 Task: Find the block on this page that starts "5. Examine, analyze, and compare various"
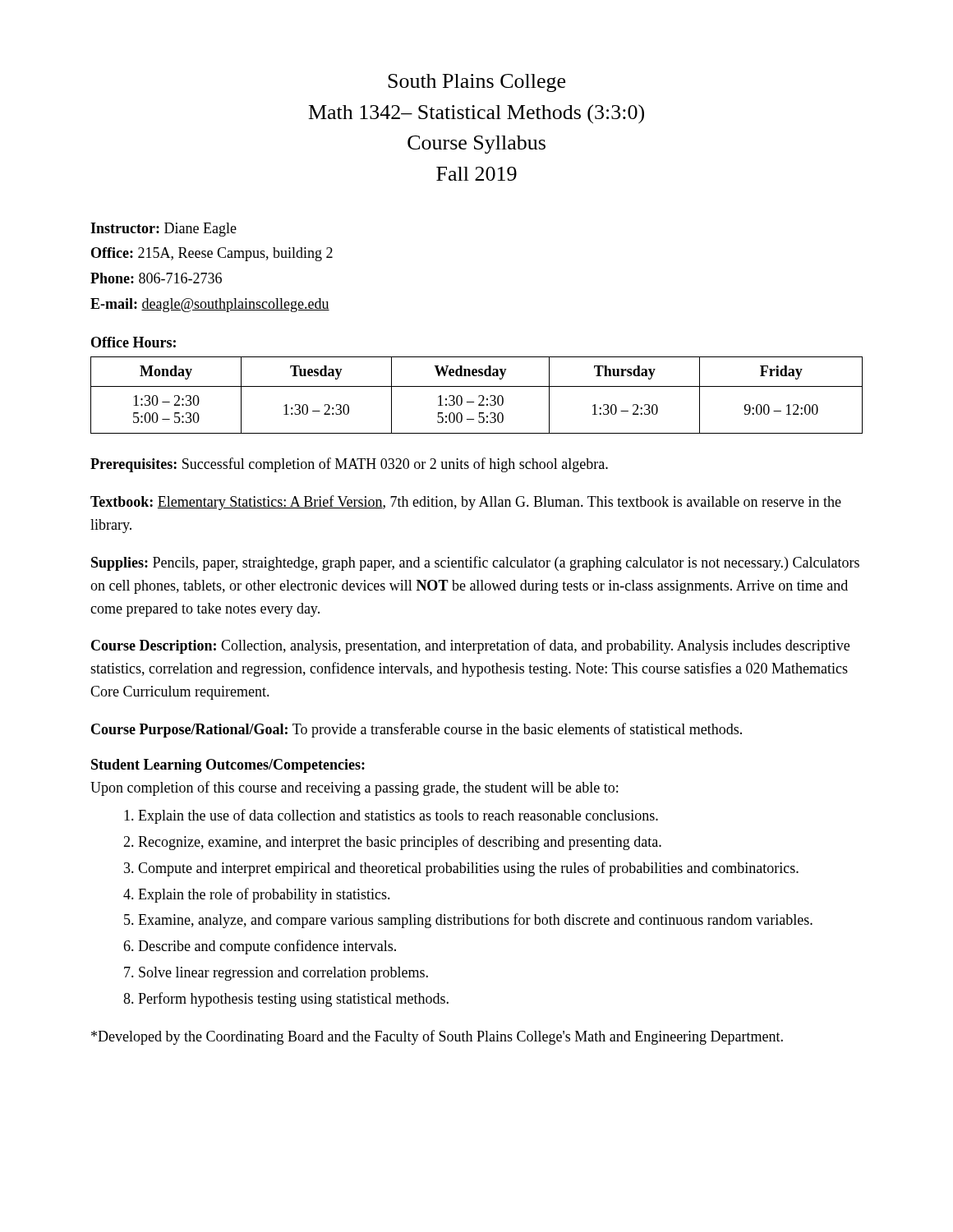pyautogui.click(x=468, y=920)
